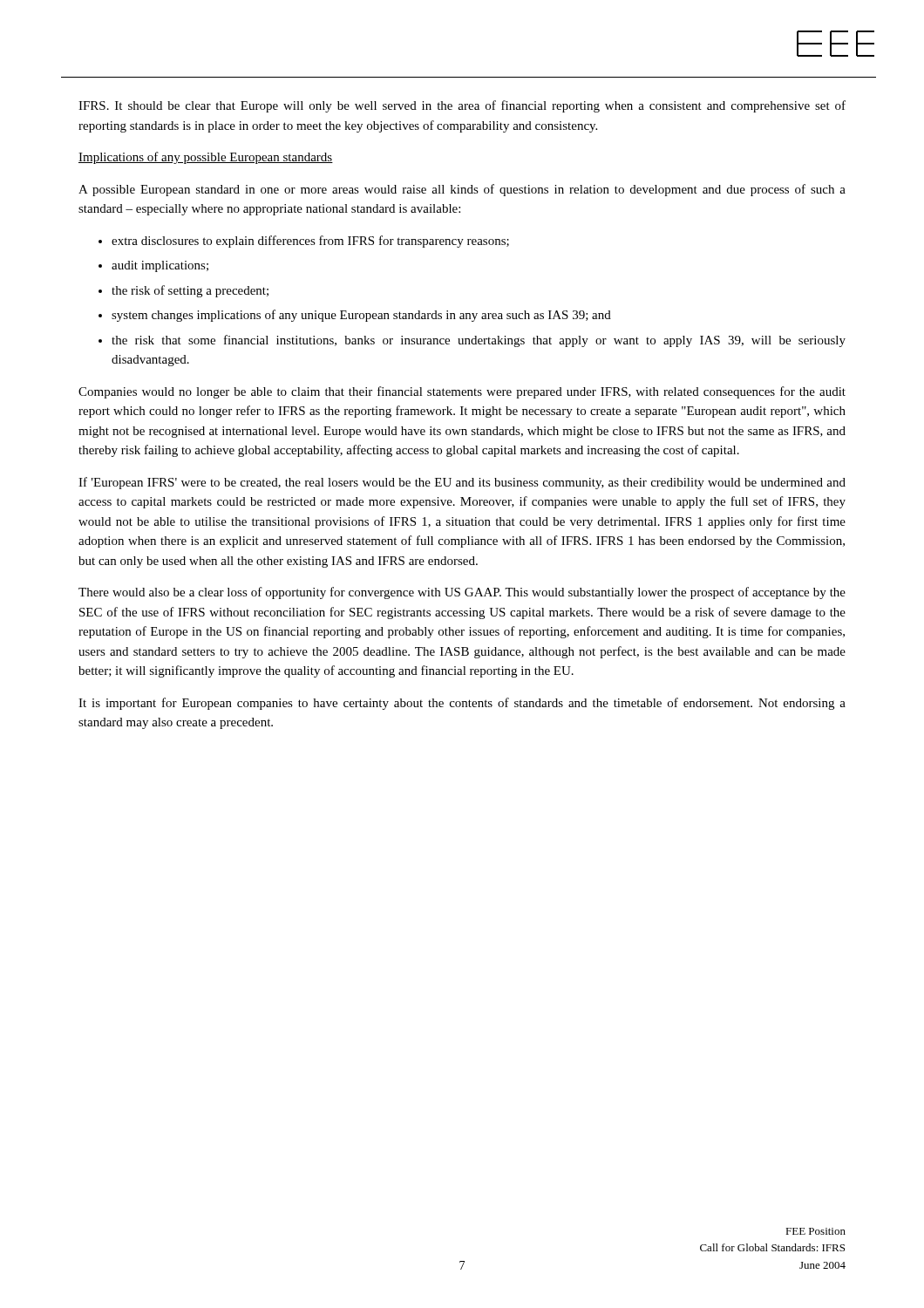Navigate to the text block starting "It is important for"
The width and height of the screenshot is (924, 1308).
tap(462, 712)
